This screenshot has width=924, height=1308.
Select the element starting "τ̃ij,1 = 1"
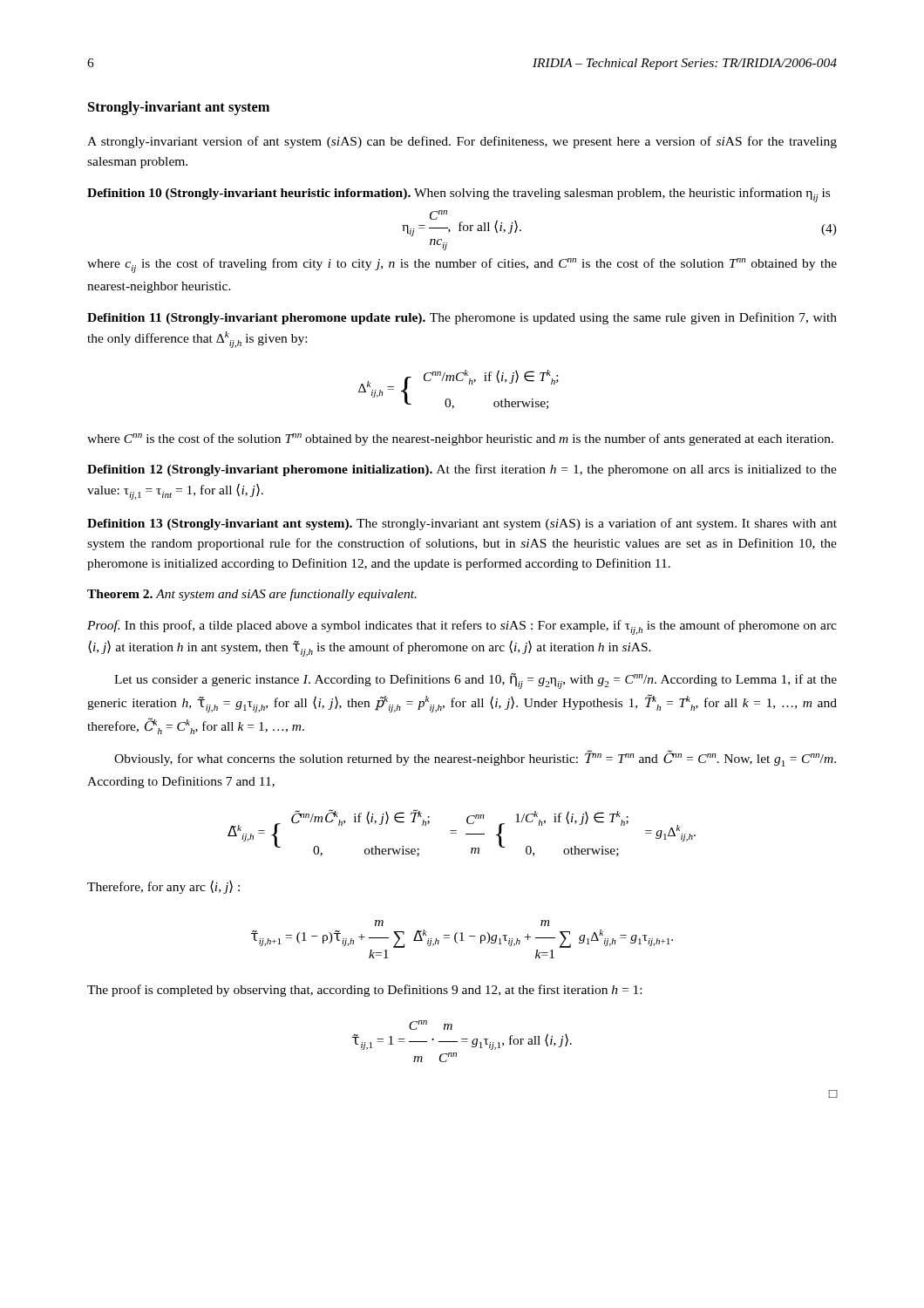pos(462,1041)
